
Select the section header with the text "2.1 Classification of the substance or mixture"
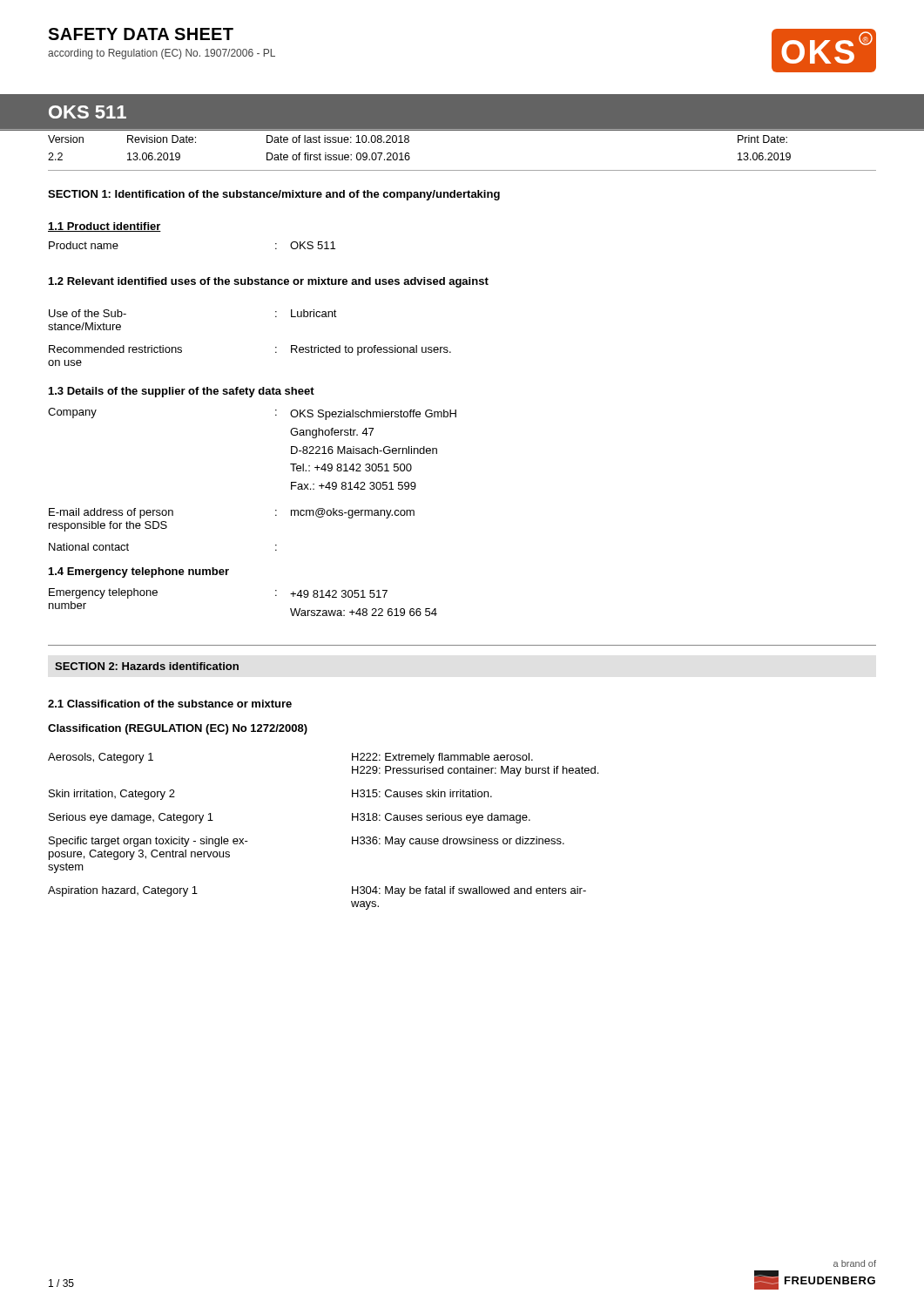tap(170, 704)
